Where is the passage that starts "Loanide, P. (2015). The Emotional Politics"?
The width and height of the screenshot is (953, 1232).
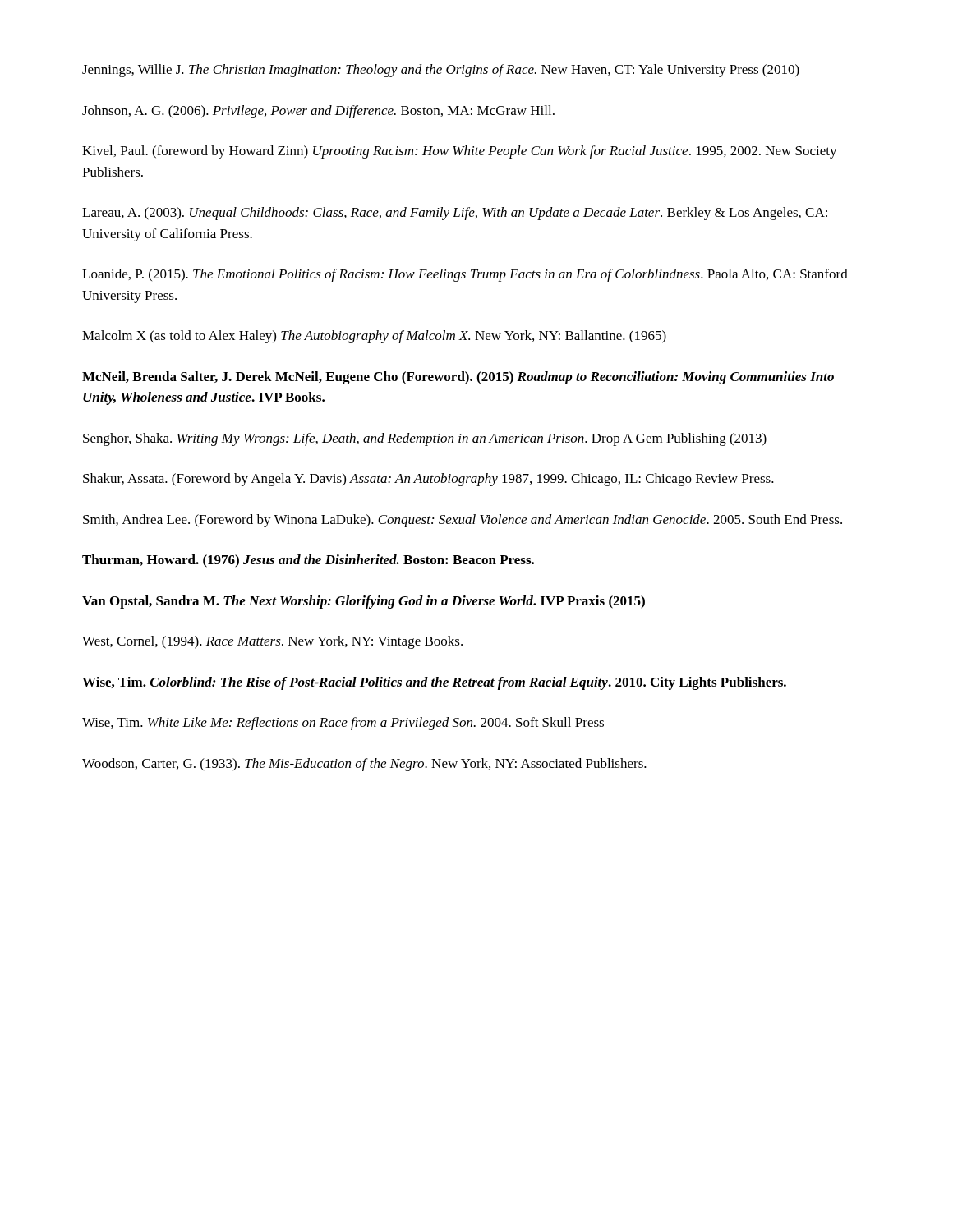click(465, 284)
